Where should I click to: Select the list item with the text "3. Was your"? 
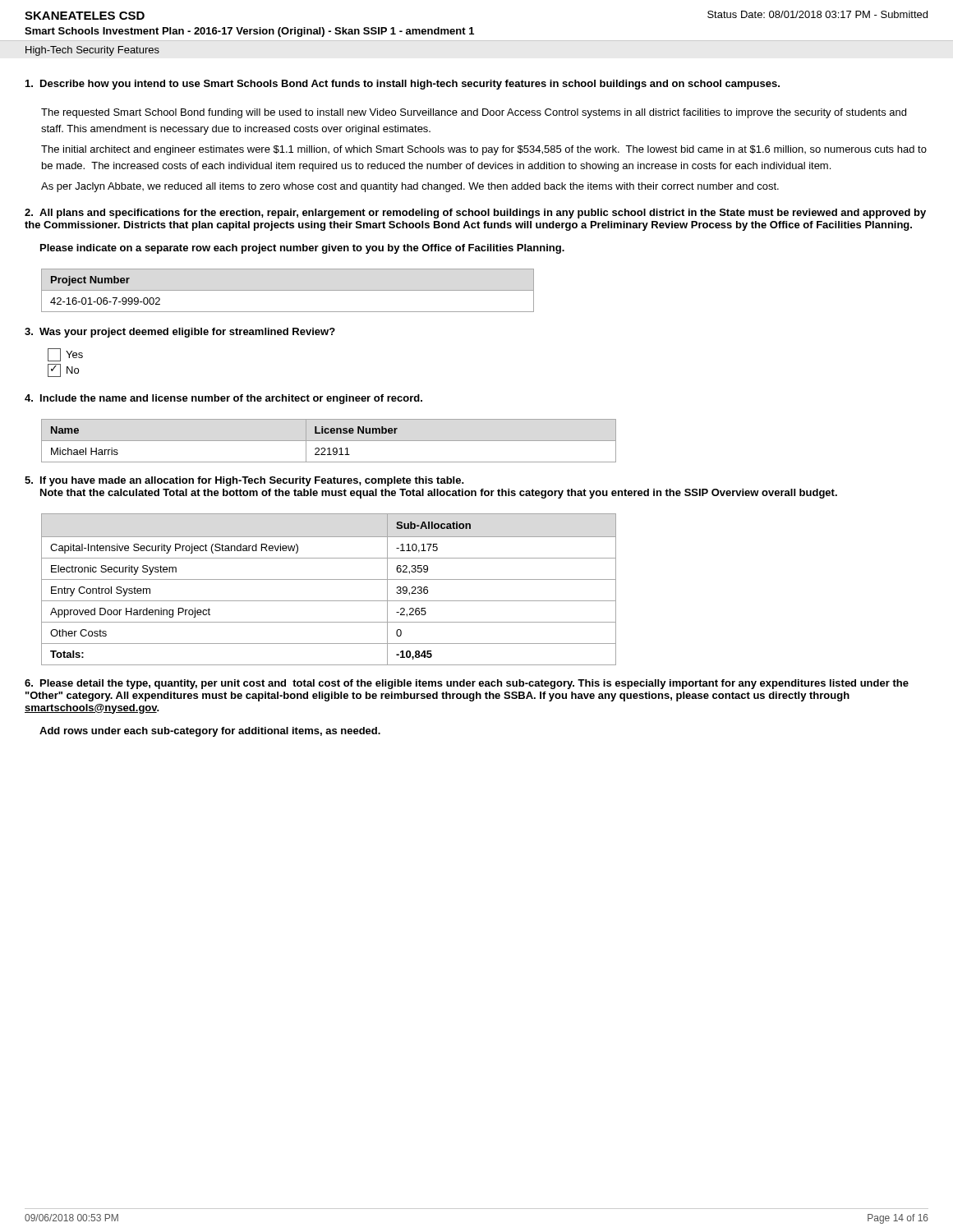point(180,333)
